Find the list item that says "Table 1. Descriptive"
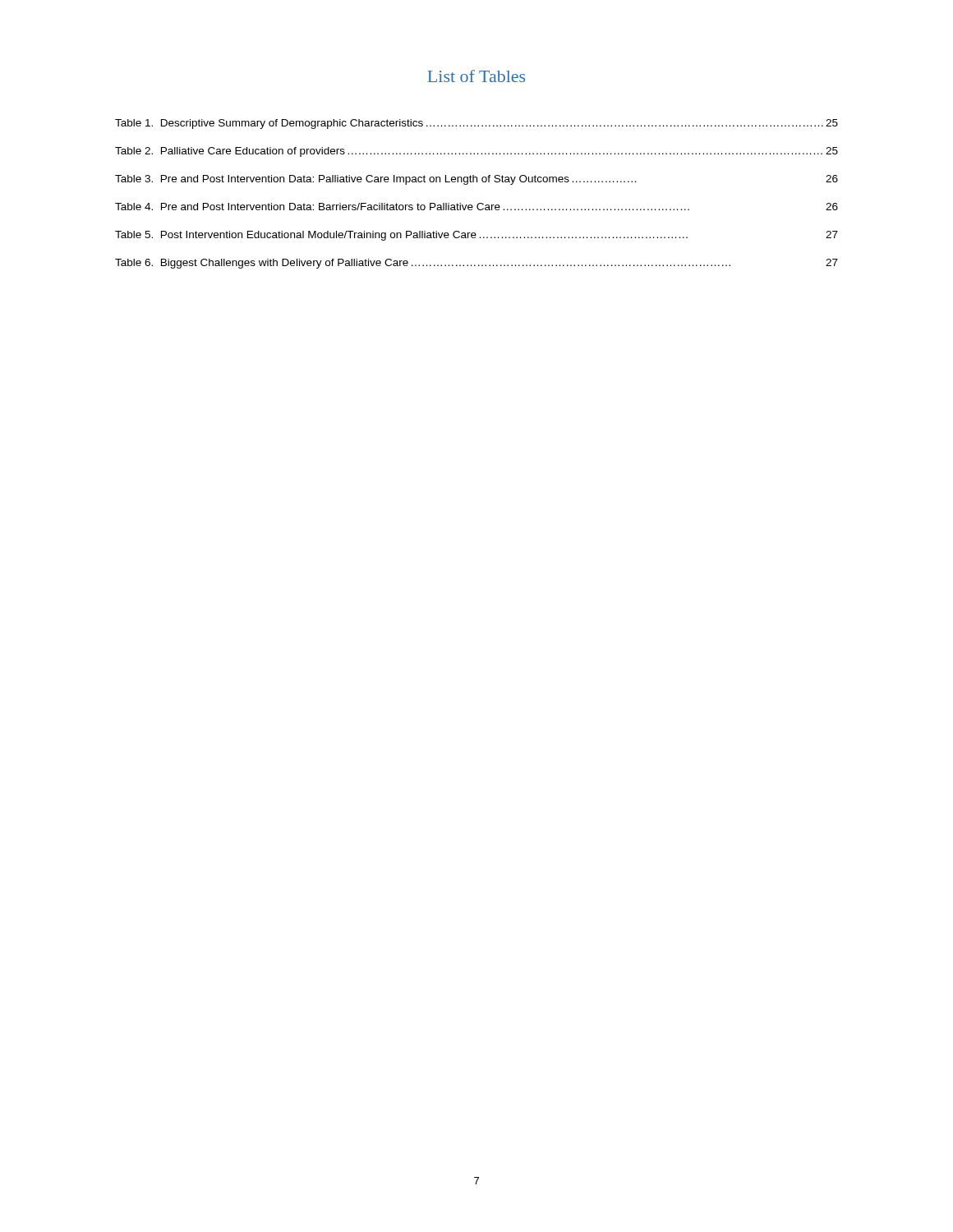This screenshot has width=953, height=1232. click(x=476, y=123)
